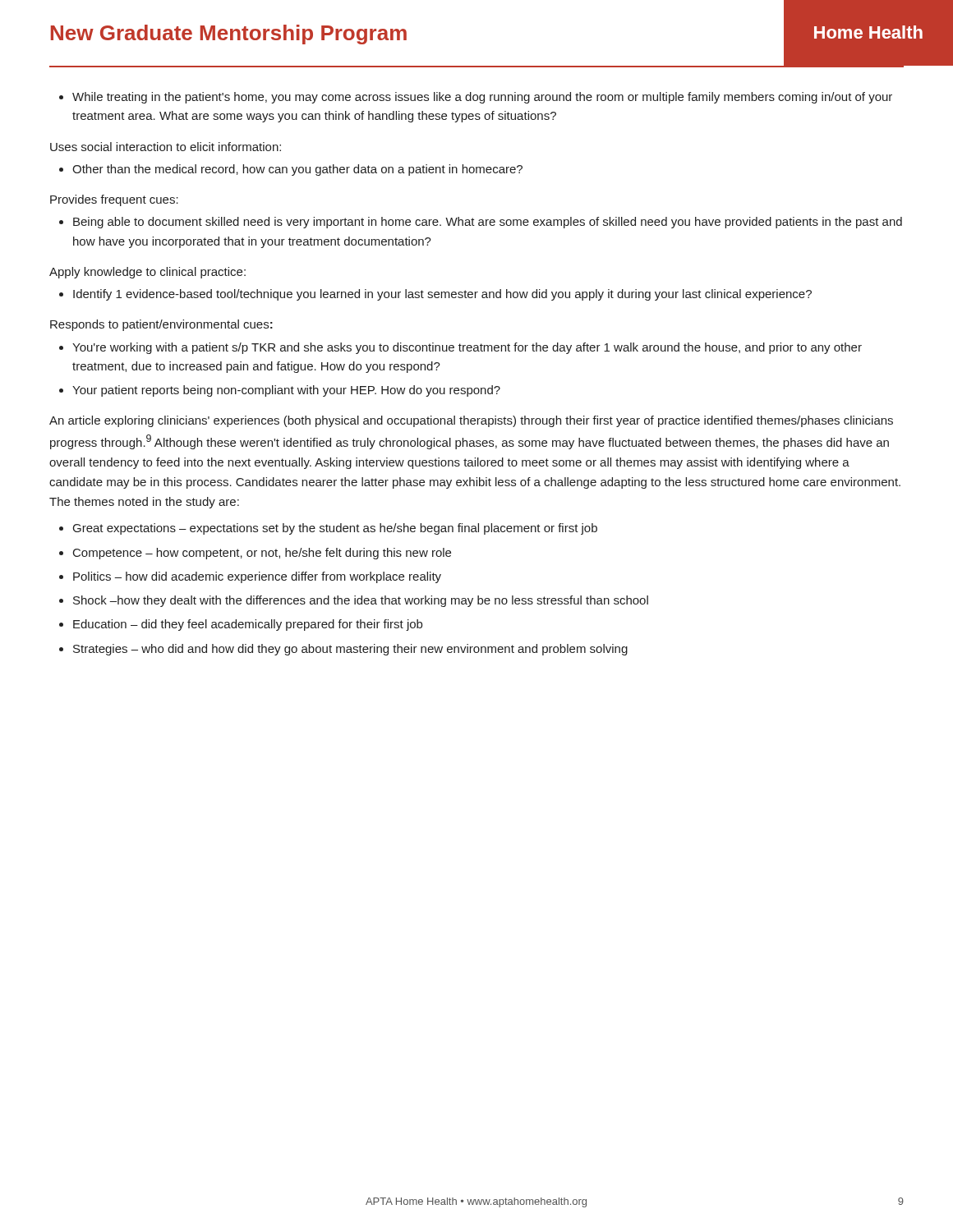The height and width of the screenshot is (1232, 953).
Task: Select the block starting "You're working with a patient s/p TKR and"
Action: coord(467,356)
